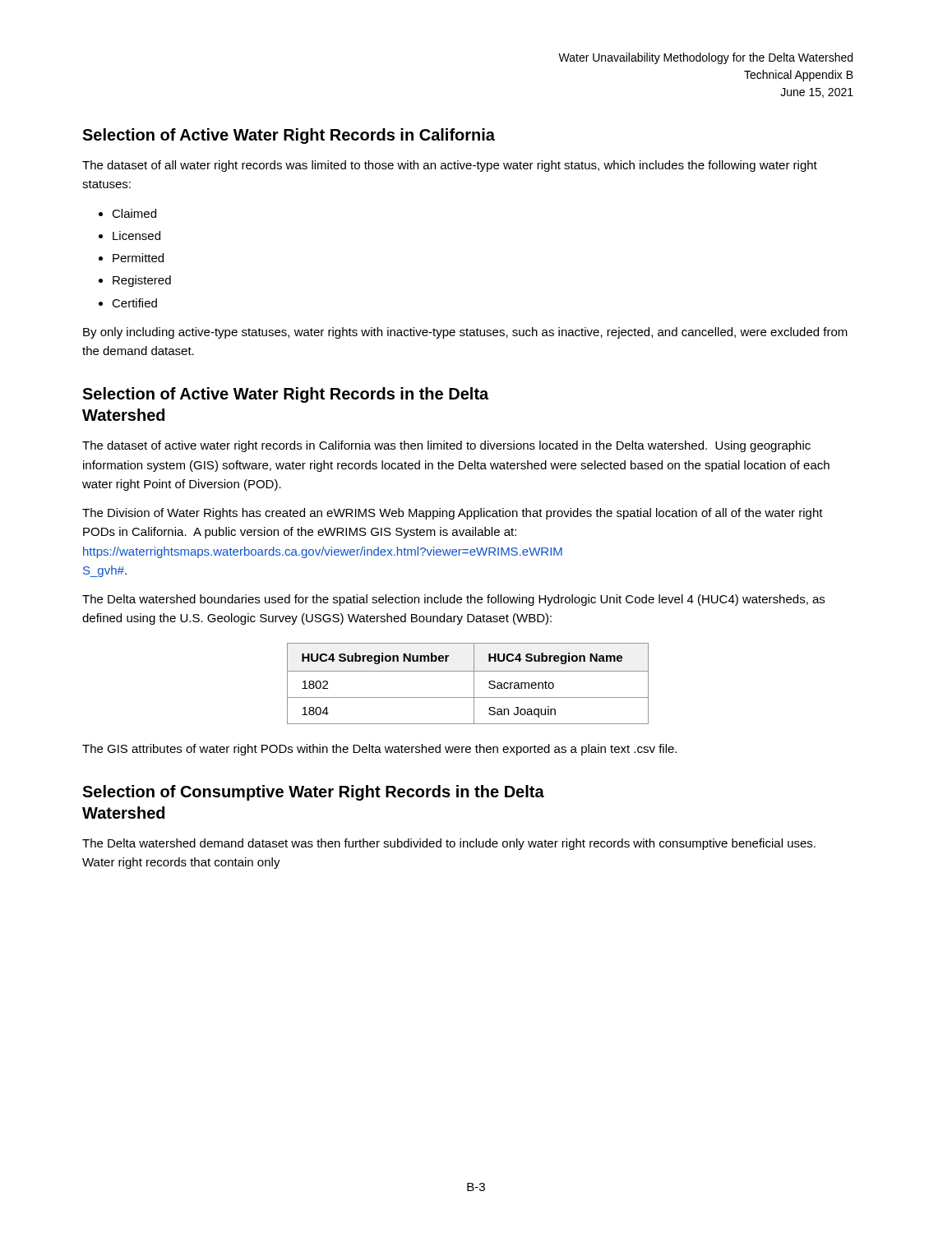Select the block starting "The Delta watershed demand dataset was then further"

click(x=451, y=852)
